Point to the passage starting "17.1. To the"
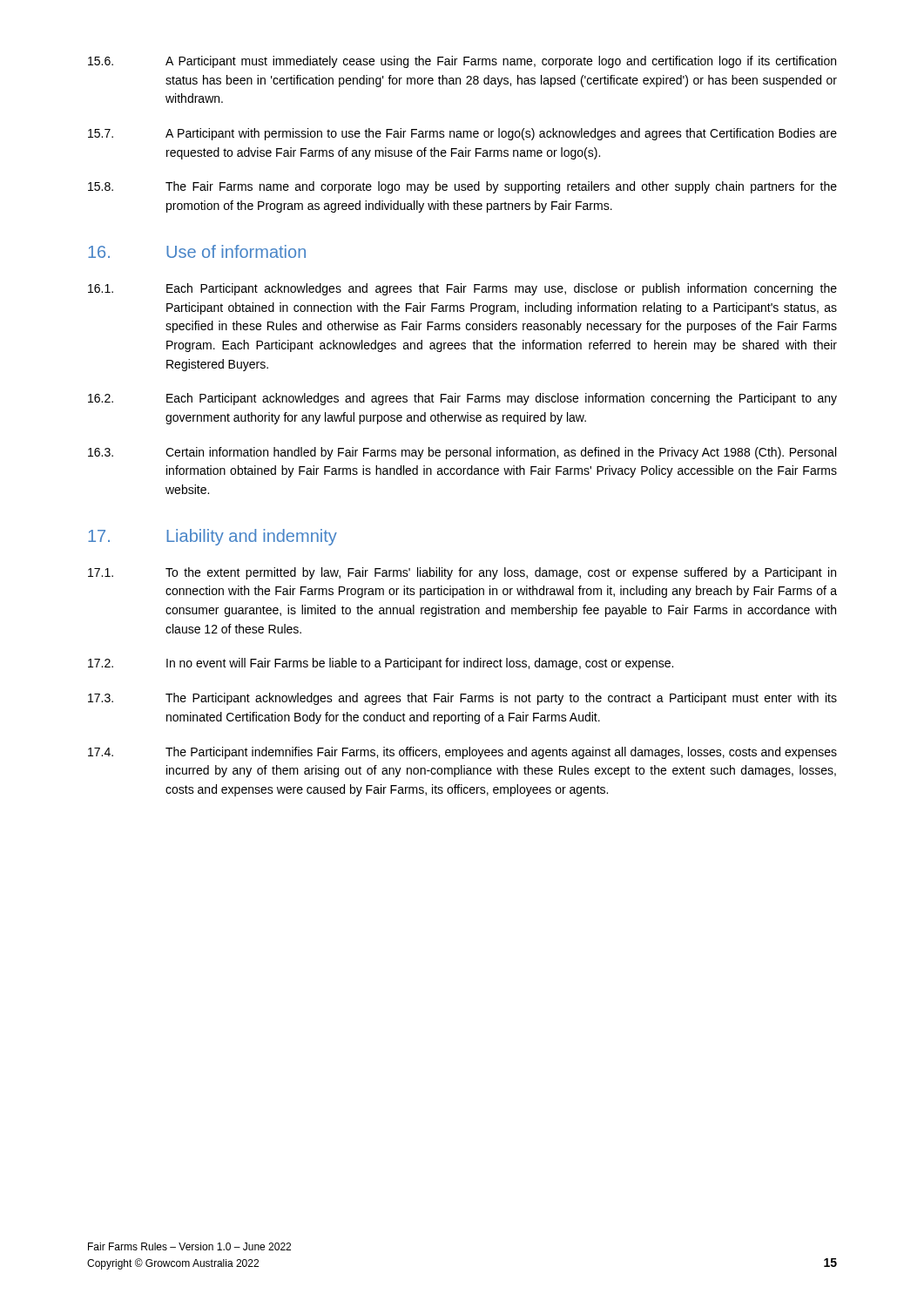 click(462, 601)
